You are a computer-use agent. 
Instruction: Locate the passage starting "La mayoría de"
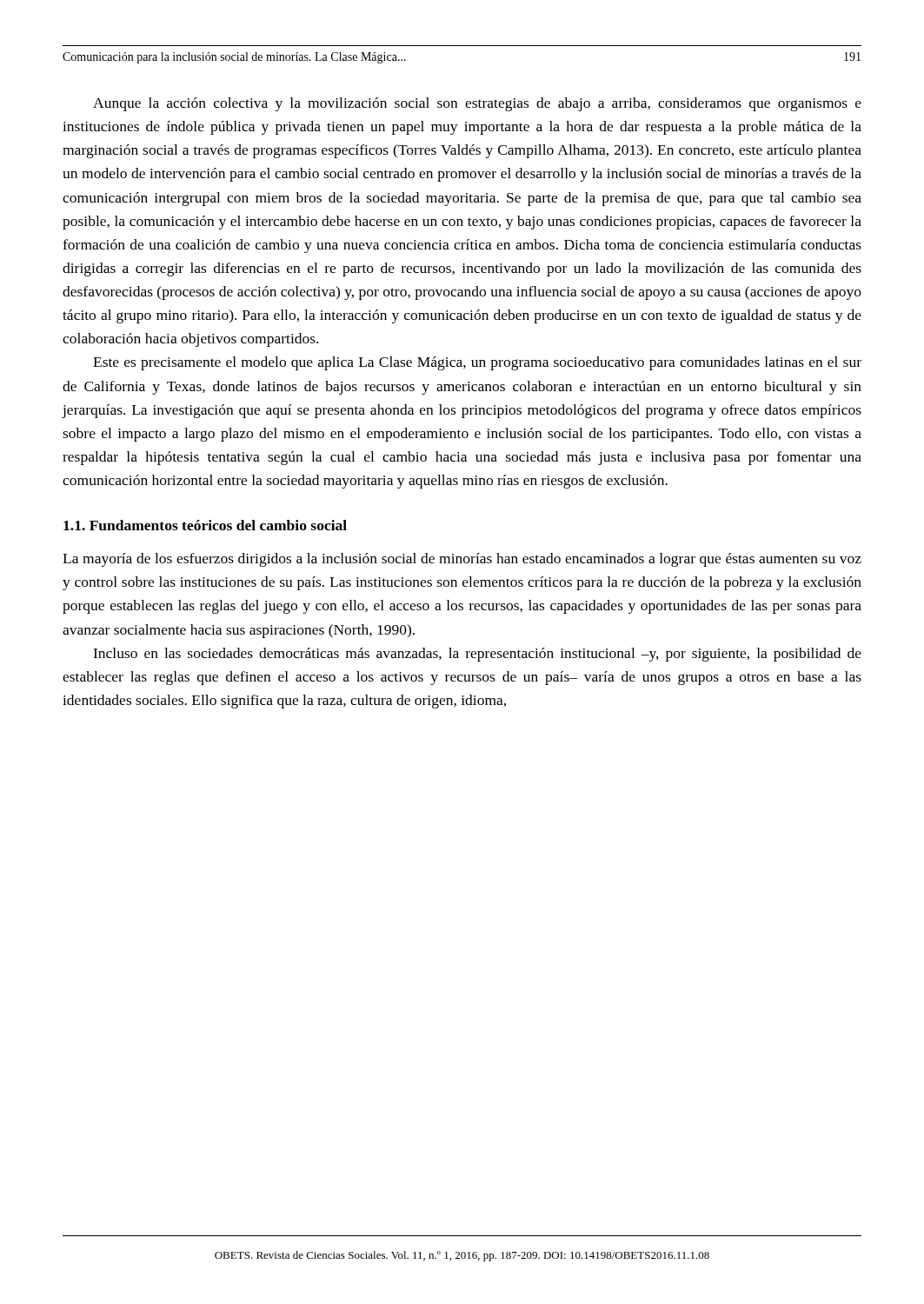[462, 594]
